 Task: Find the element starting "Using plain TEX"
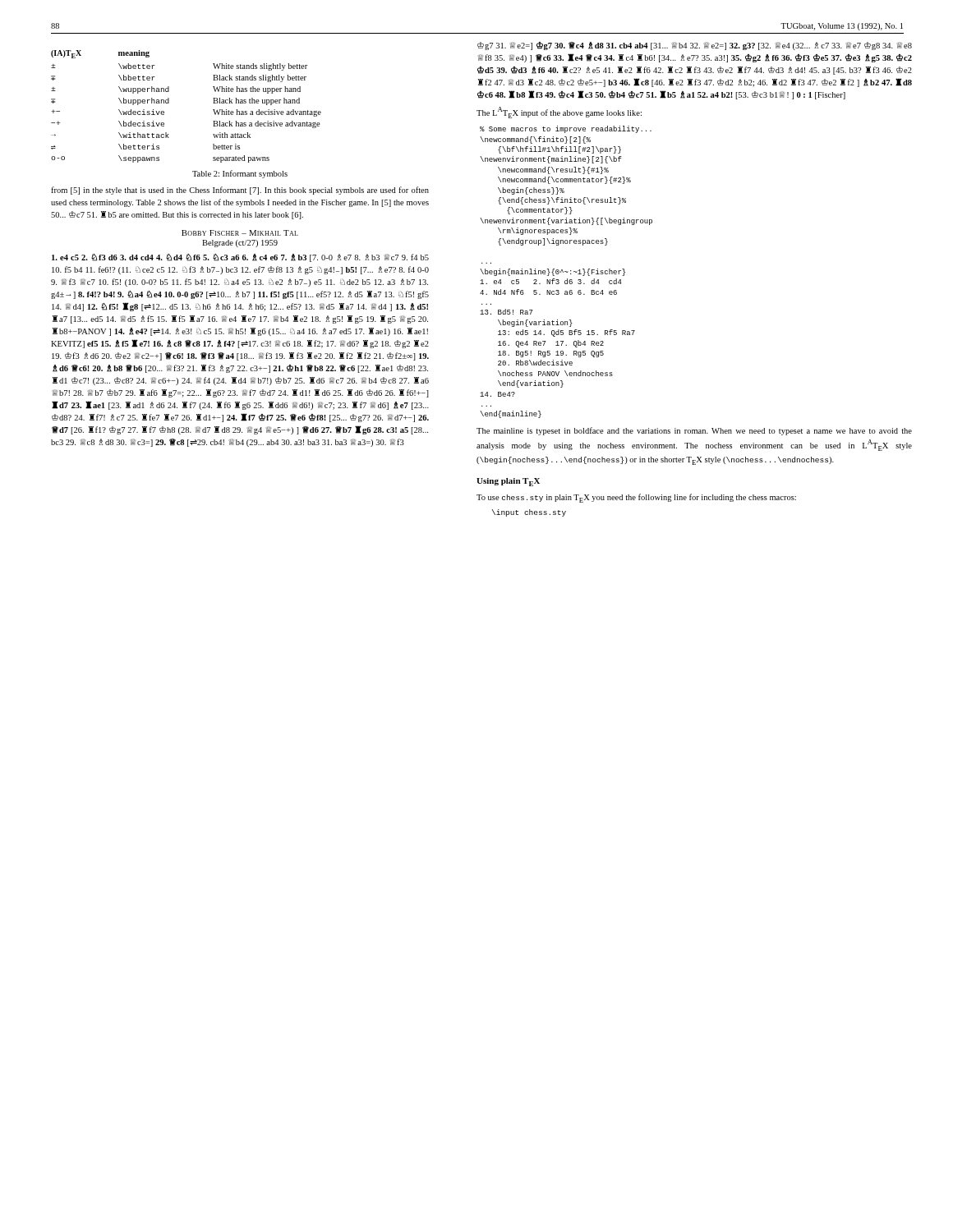(508, 481)
